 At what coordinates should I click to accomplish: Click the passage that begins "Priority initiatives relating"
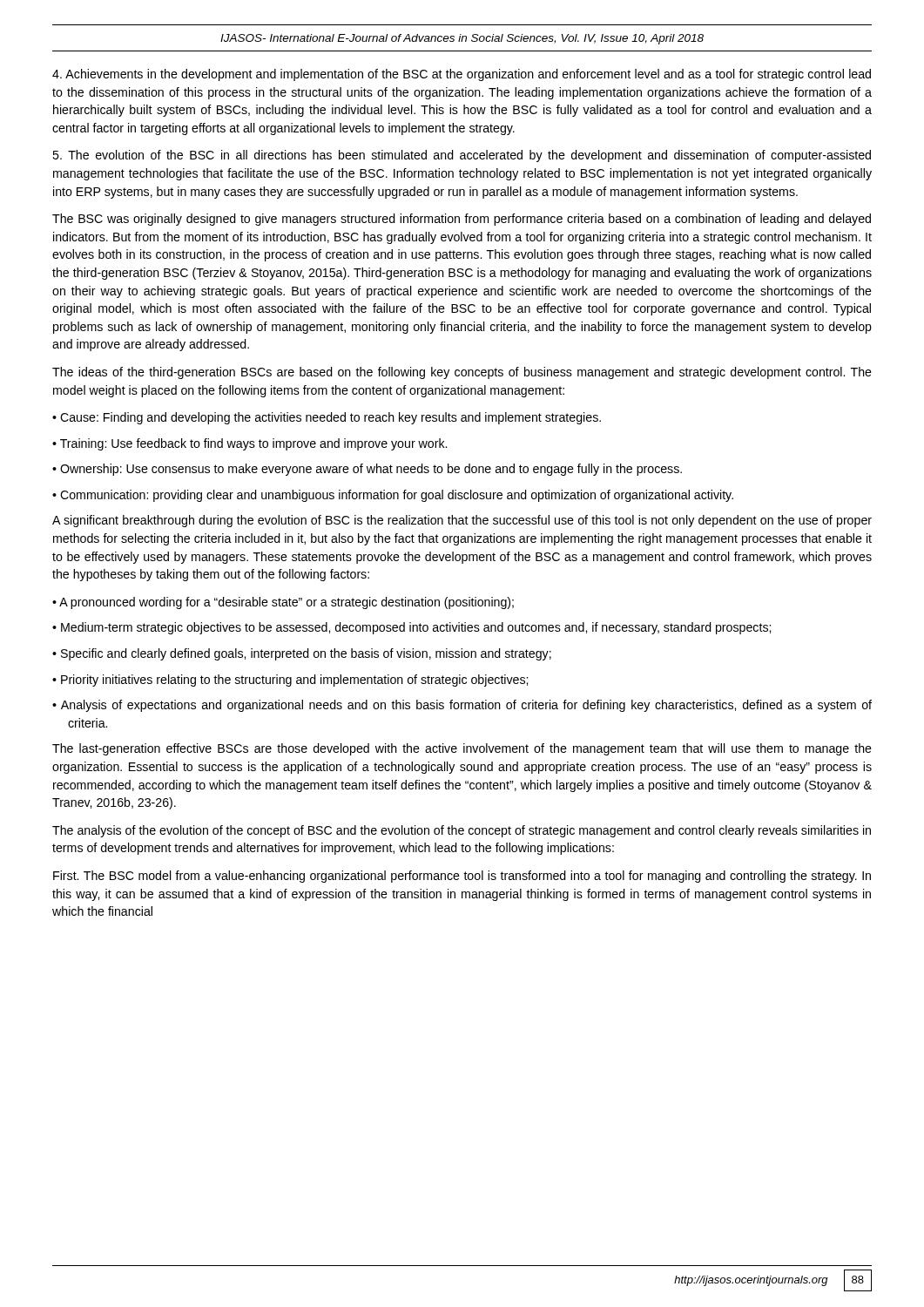click(x=295, y=679)
